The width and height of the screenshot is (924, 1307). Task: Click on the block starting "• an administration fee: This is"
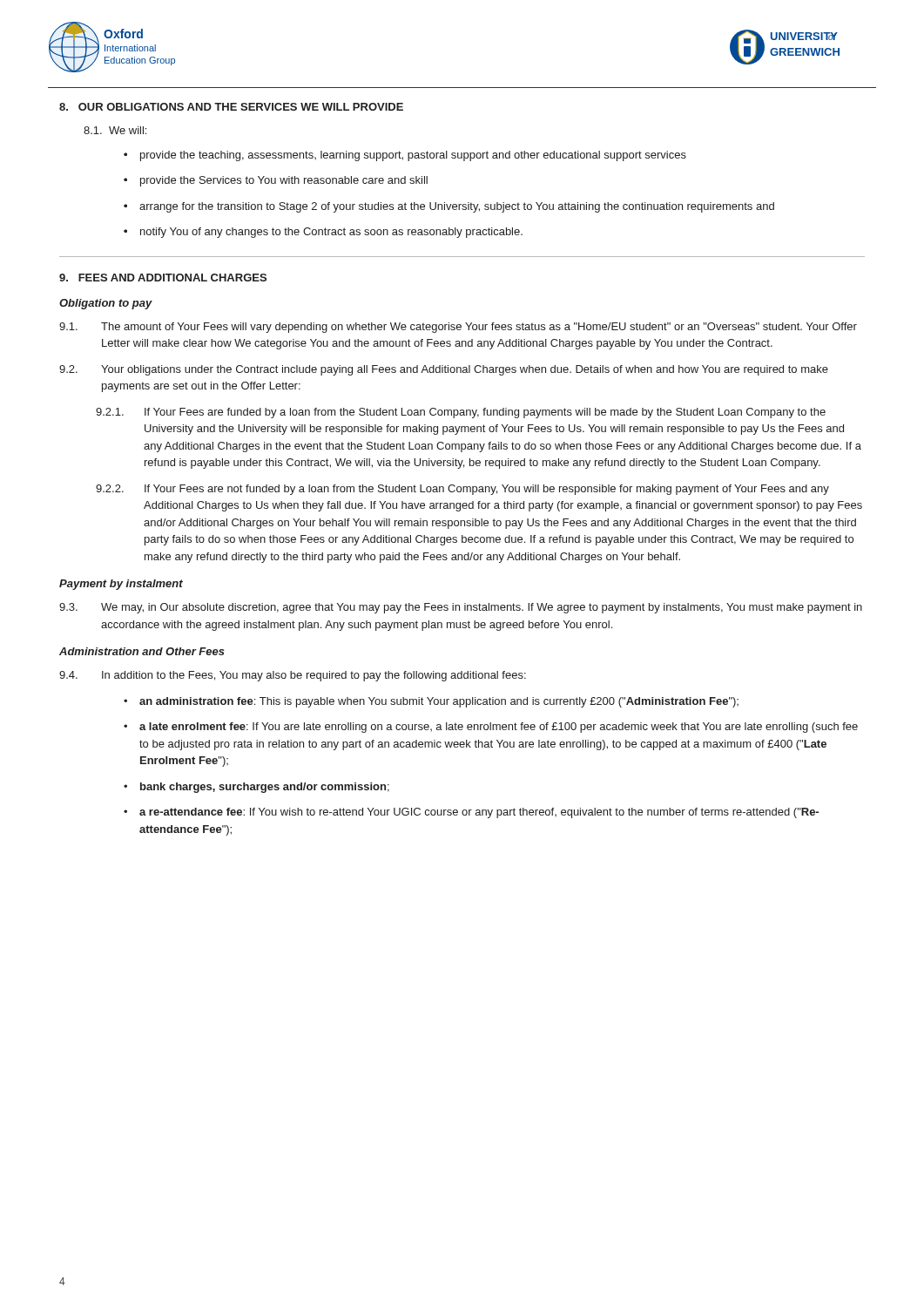pos(431,701)
